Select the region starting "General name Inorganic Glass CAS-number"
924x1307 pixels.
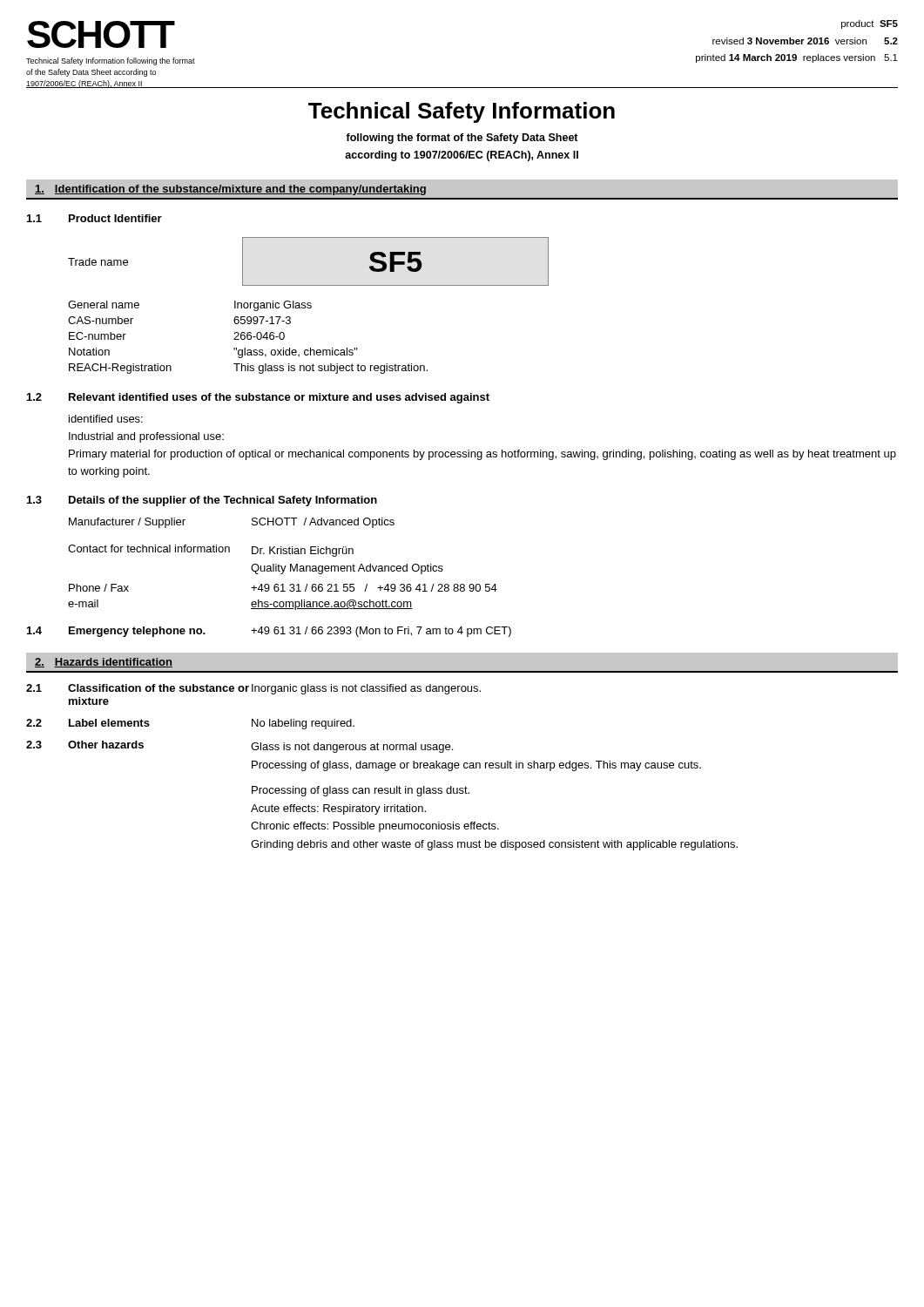[x=248, y=337]
